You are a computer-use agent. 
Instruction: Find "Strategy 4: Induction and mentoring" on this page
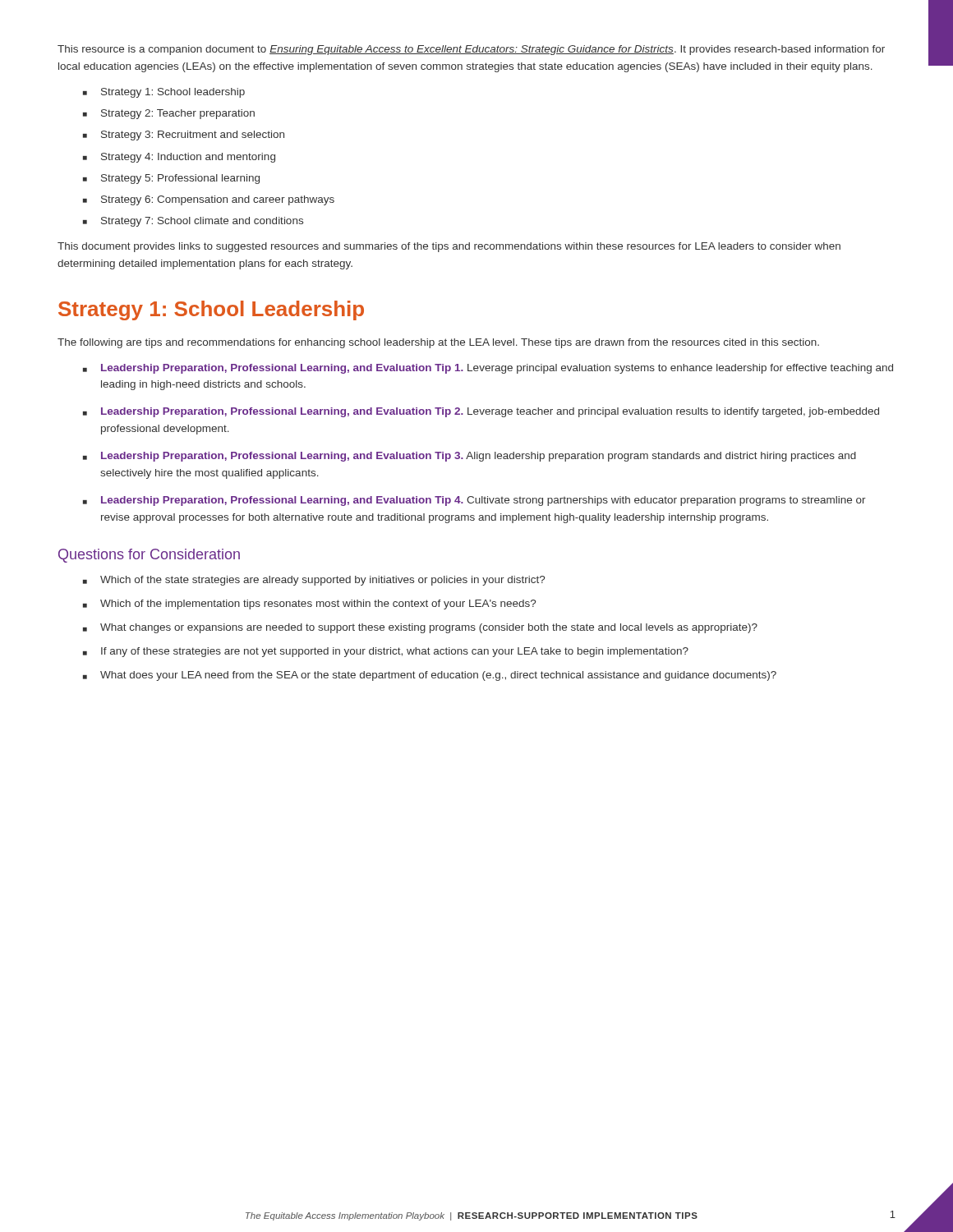(188, 156)
